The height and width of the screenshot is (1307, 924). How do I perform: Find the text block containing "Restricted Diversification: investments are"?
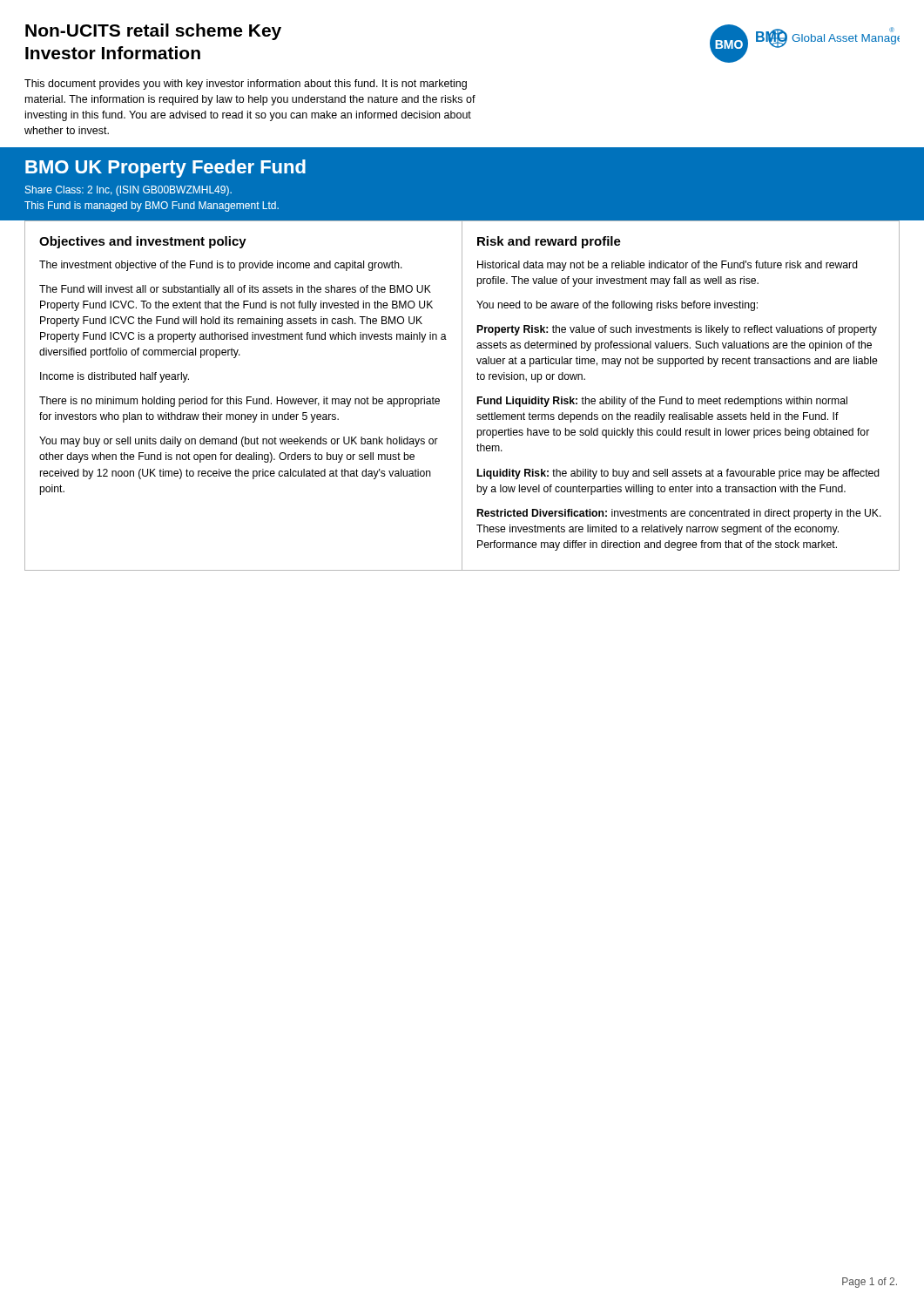pyautogui.click(x=679, y=529)
